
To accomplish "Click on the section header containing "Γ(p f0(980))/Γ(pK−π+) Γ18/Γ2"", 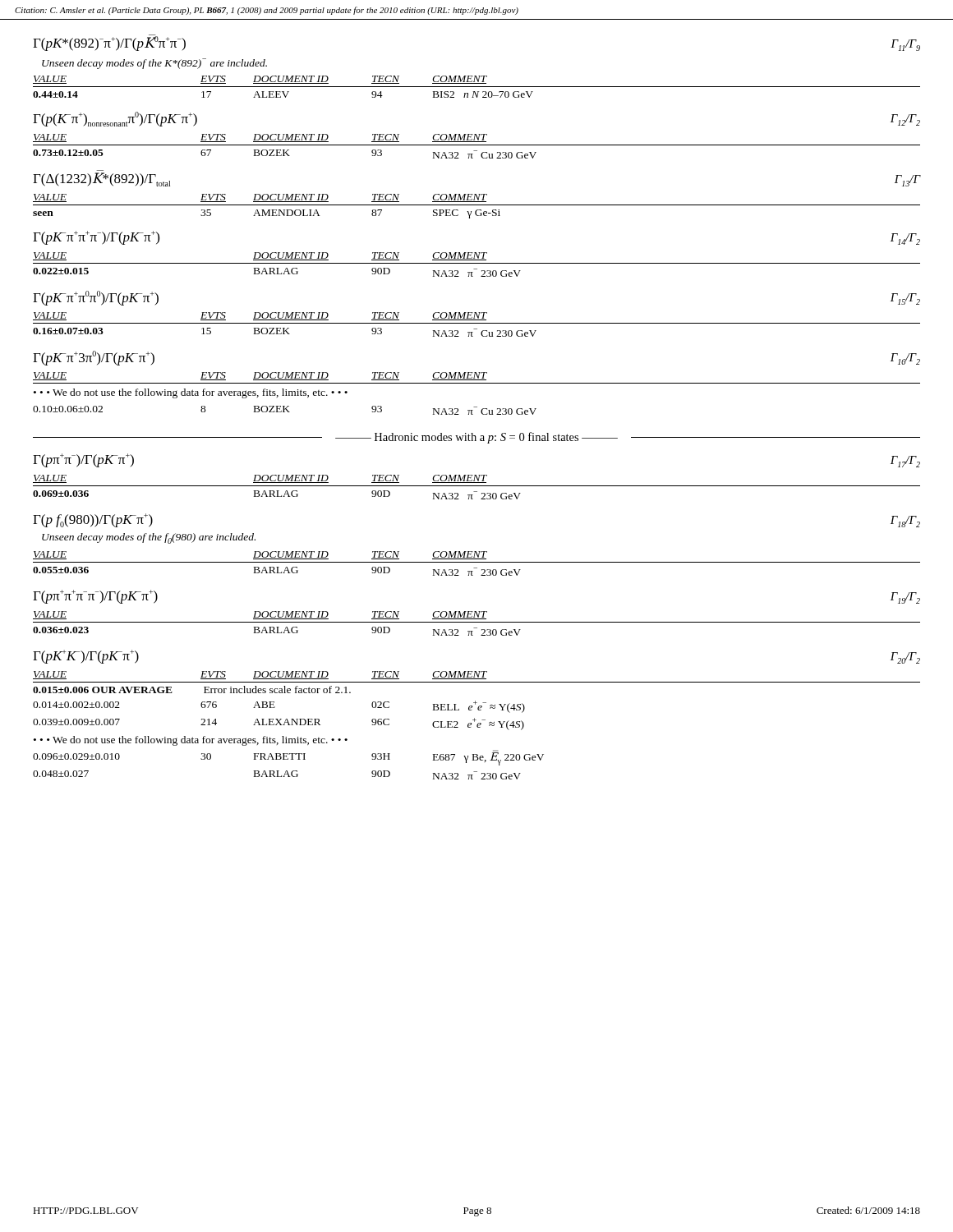I will click(92, 520).
